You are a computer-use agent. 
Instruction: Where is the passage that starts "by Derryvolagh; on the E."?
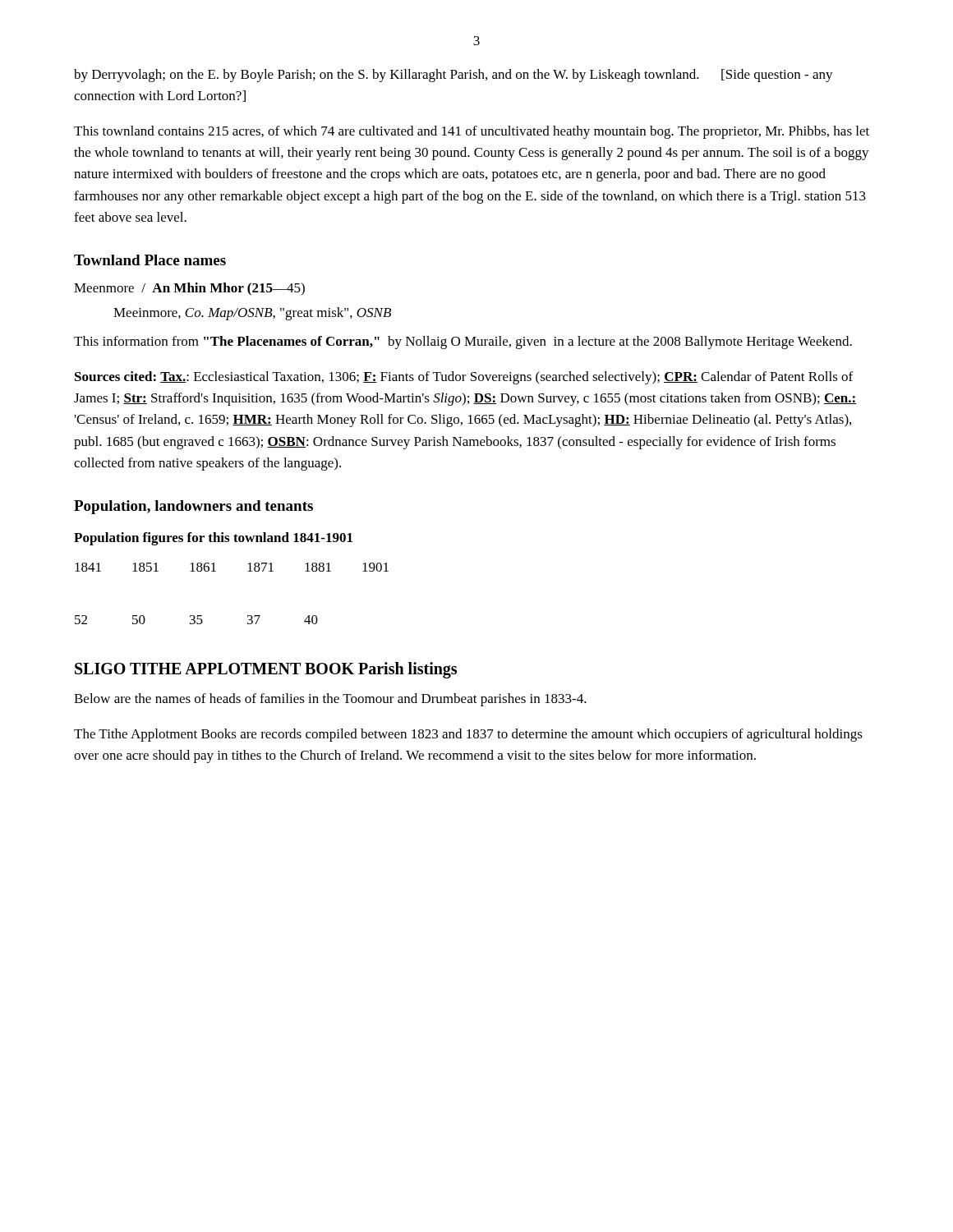point(453,85)
